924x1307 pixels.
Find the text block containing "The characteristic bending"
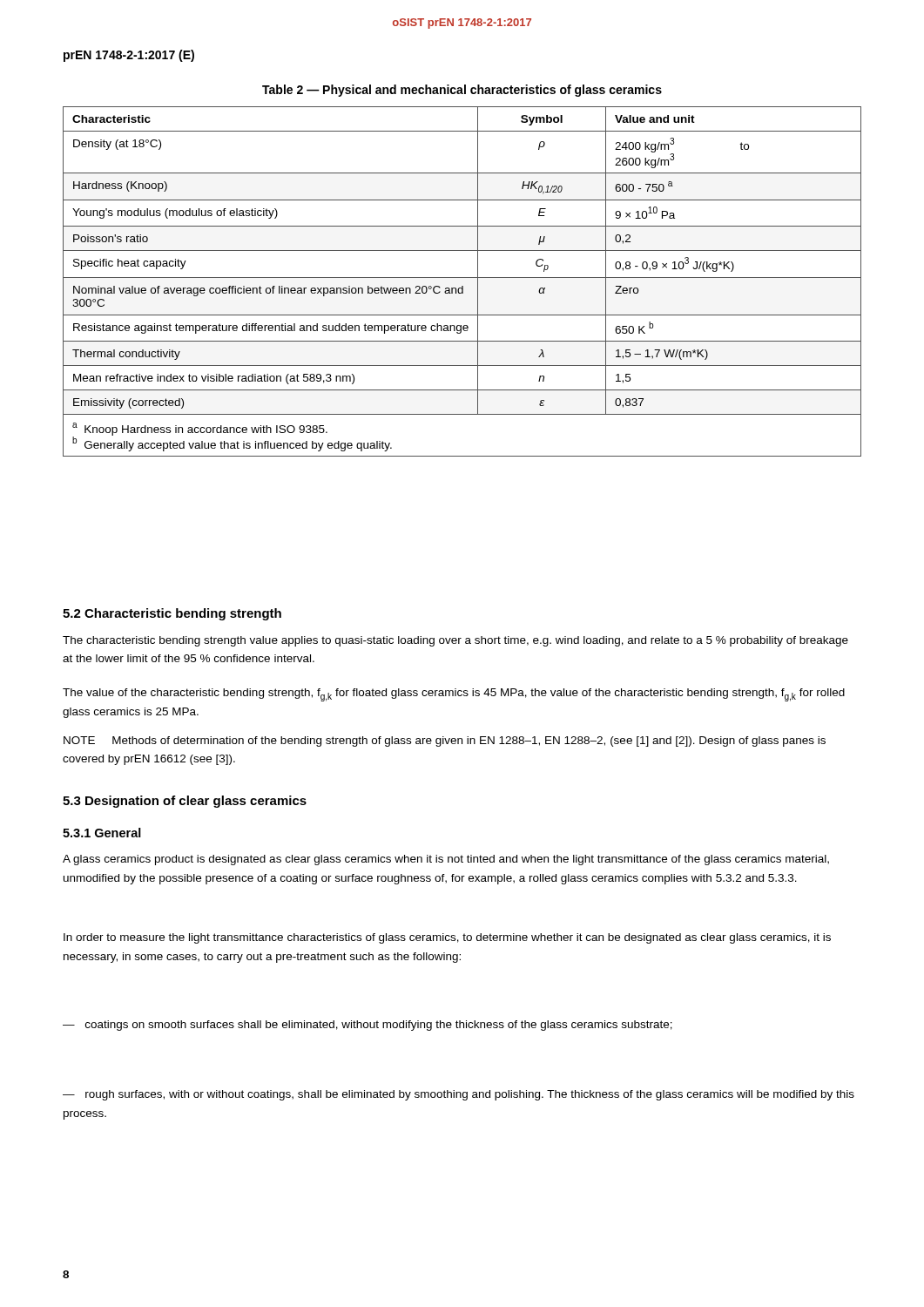pos(455,649)
